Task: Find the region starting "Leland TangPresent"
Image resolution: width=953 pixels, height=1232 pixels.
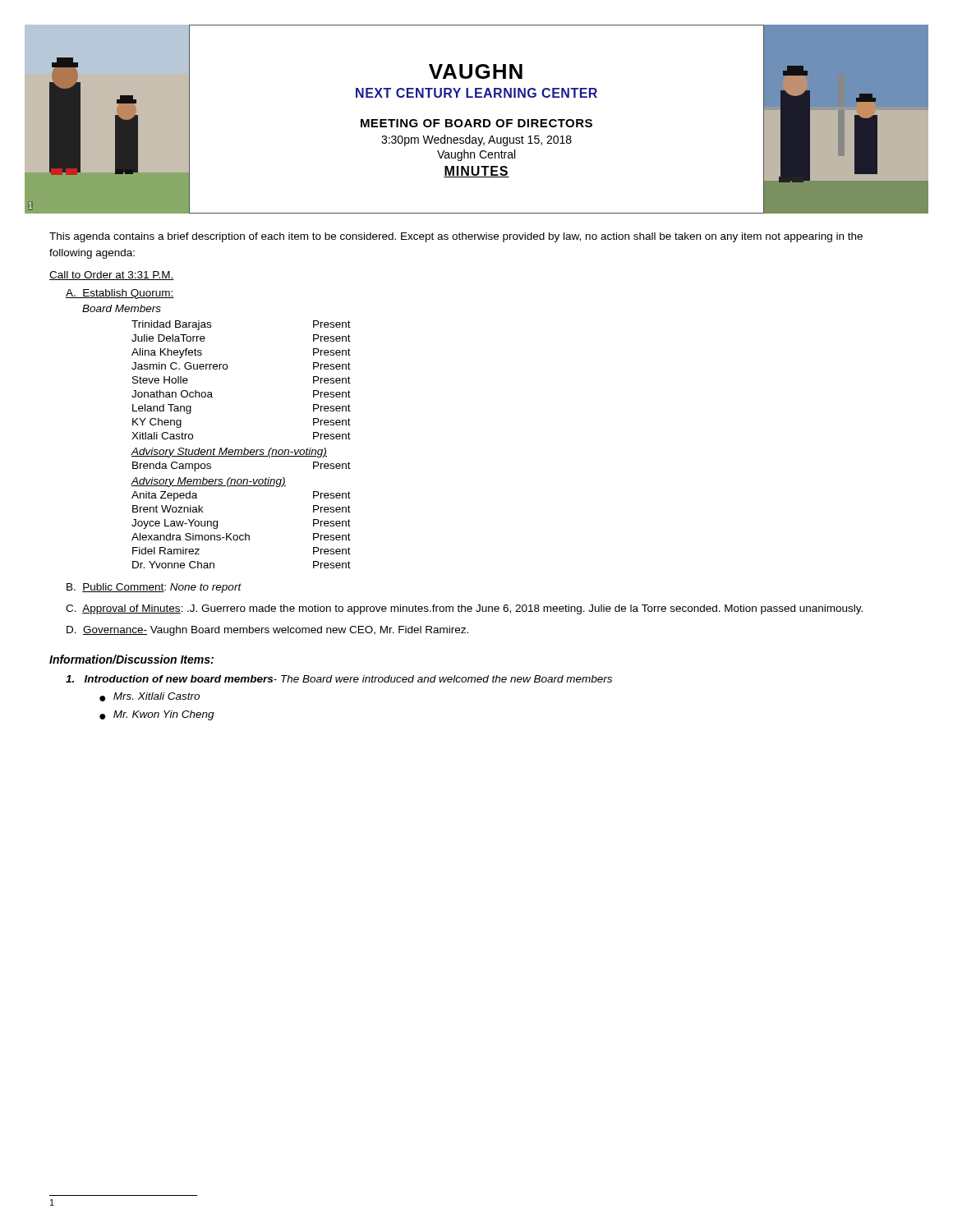Action: 161,410
